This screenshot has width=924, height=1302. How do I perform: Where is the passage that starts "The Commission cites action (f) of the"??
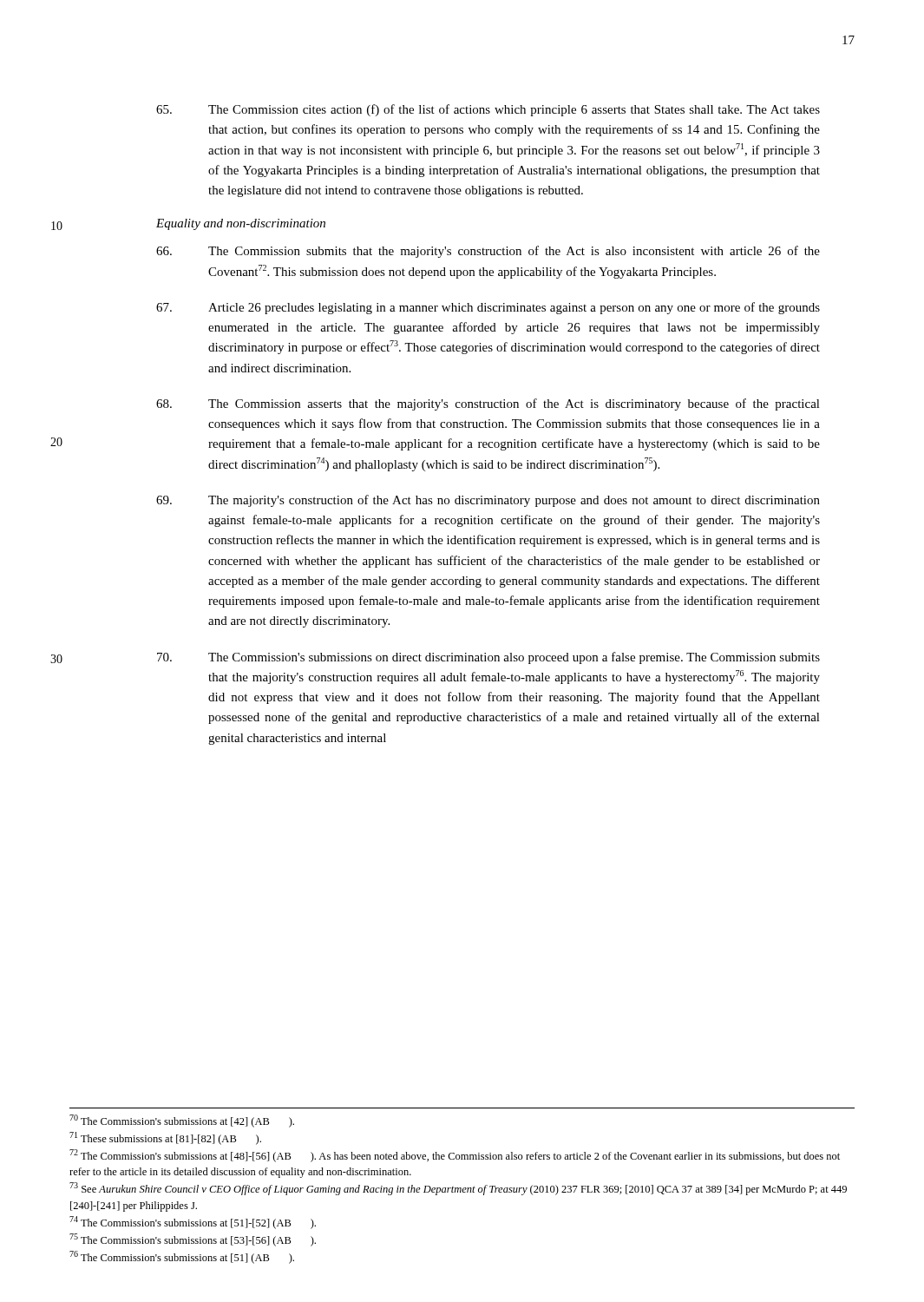488,150
